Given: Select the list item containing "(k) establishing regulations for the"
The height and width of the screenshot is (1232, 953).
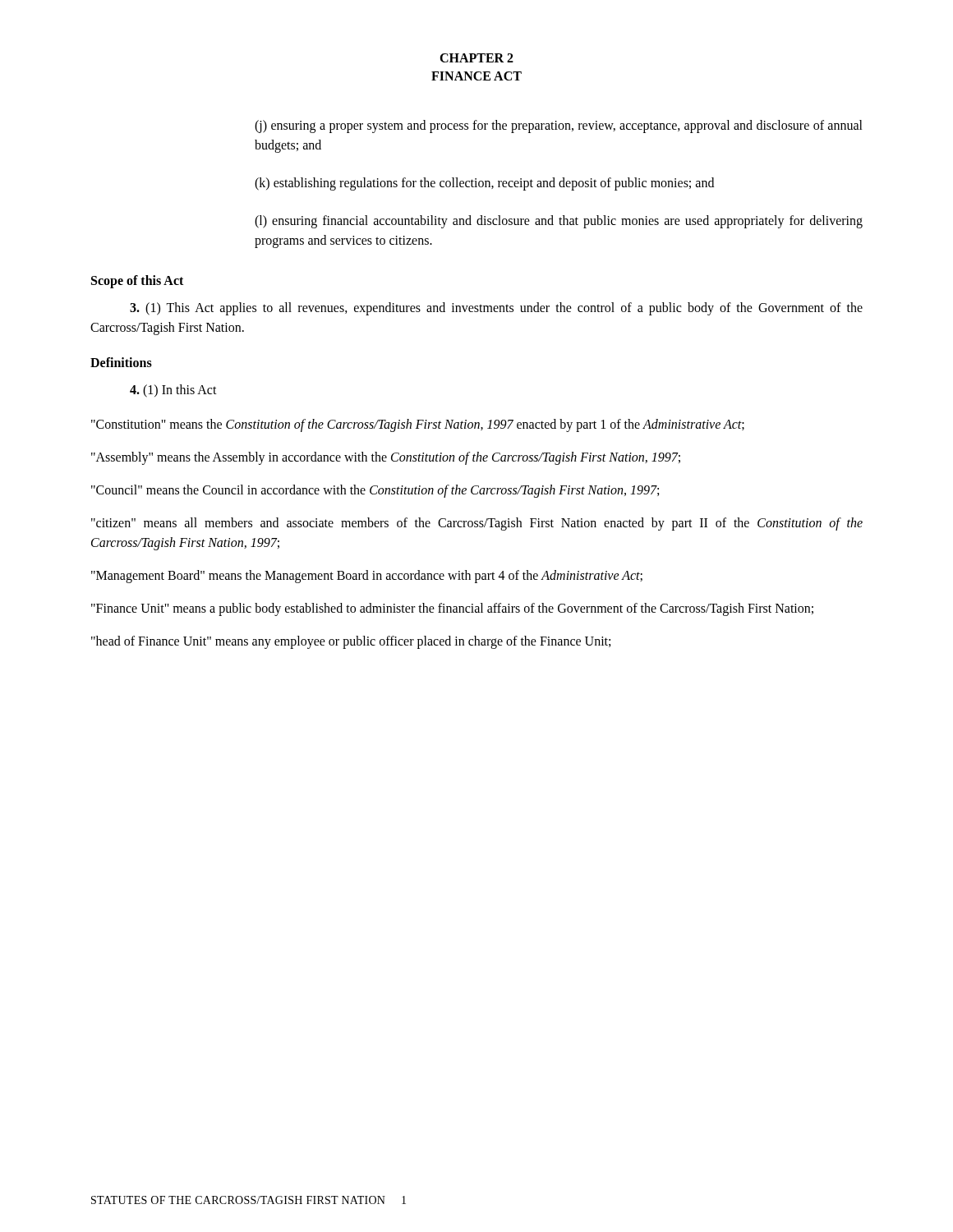Looking at the screenshot, I should pyautogui.click(x=559, y=183).
